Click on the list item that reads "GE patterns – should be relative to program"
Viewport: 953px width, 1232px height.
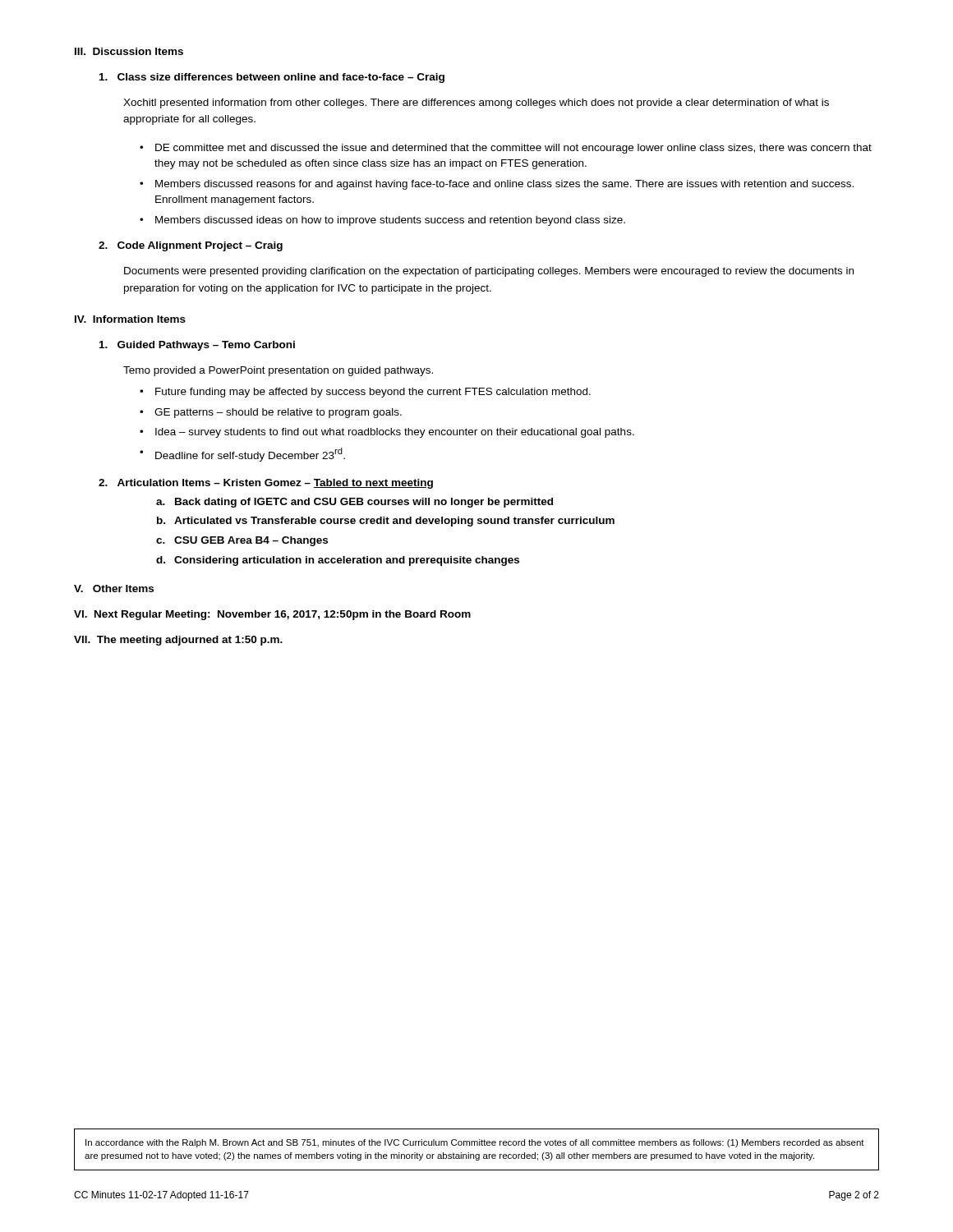pyautogui.click(x=278, y=412)
